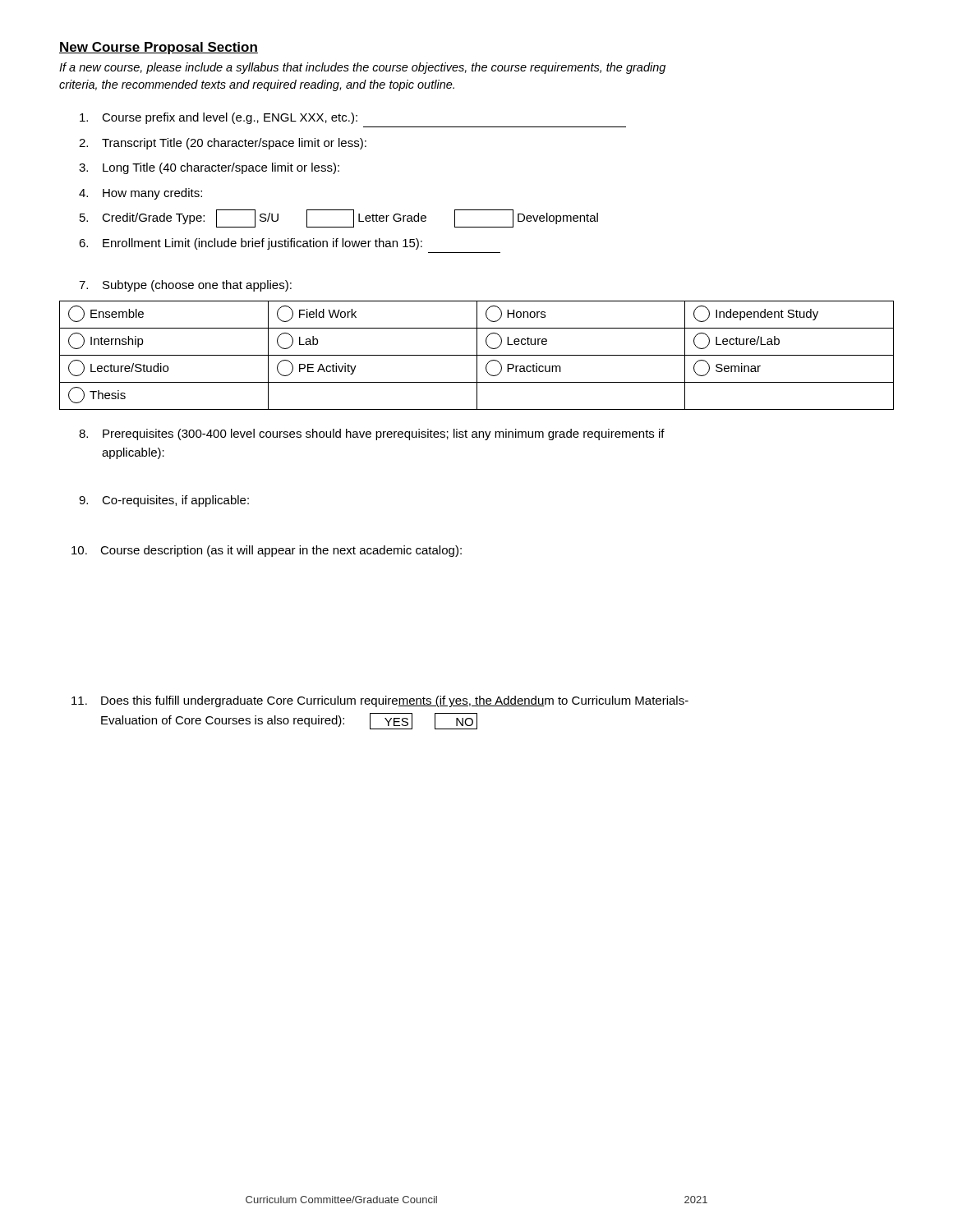Find the text block starting "5. Credit/Grade Type: S/U Letter Grade"
Viewport: 953px width, 1232px height.
click(486, 218)
